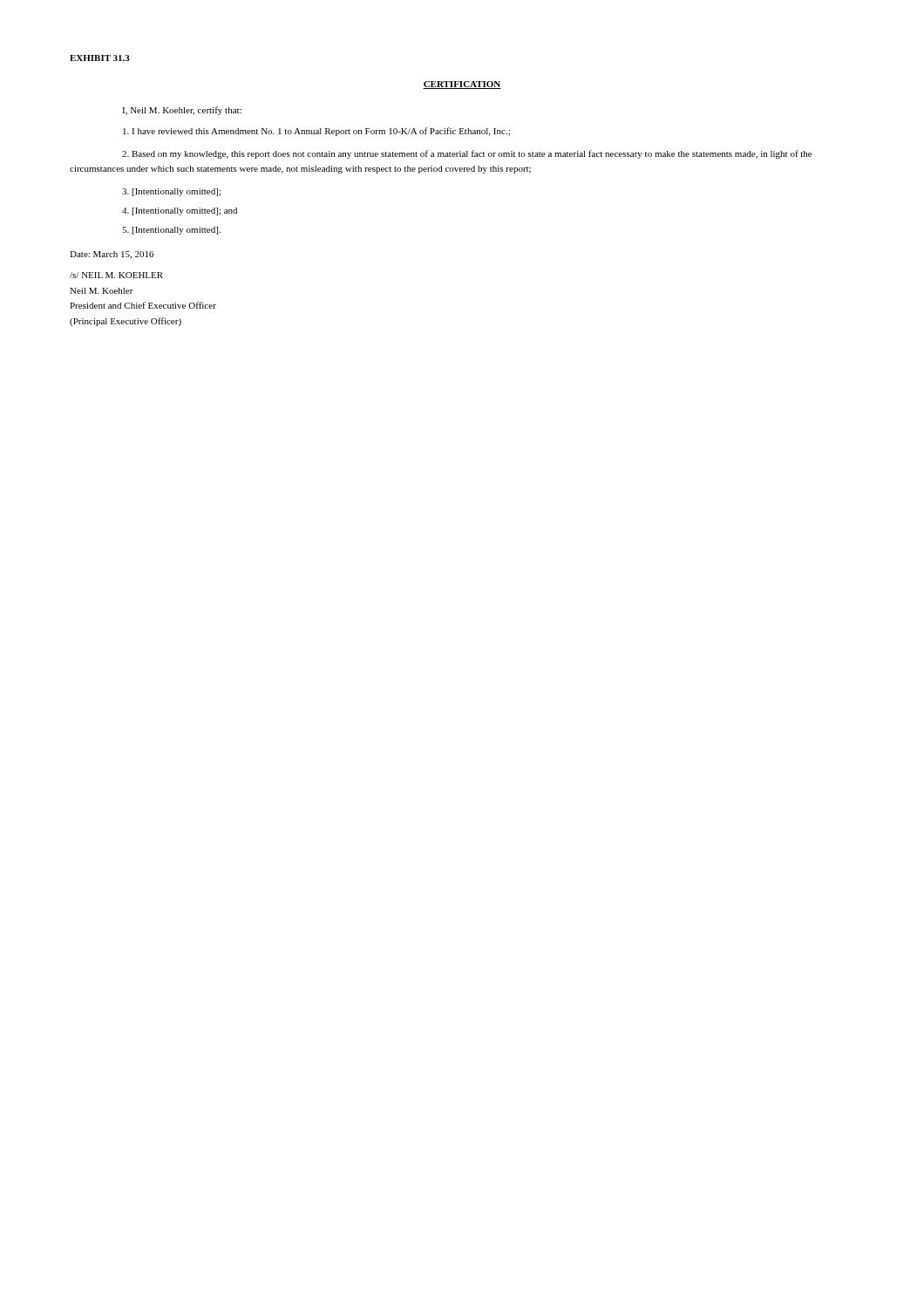Find the block on this page that starts "/s/ NEIL M. KOEHLER"
This screenshot has height=1308, width=924.
pos(143,298)
